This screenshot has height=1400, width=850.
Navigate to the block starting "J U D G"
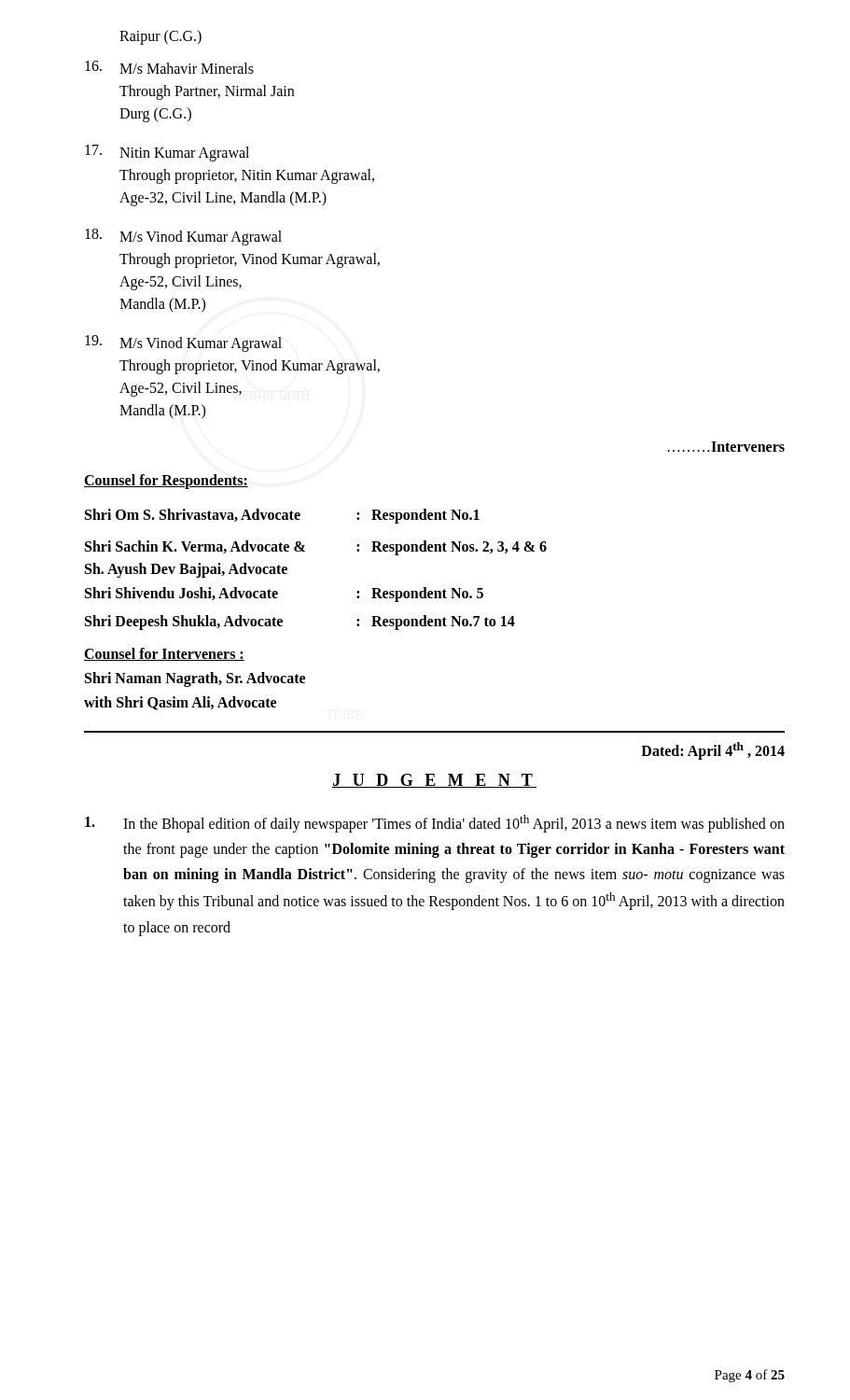tap(434, 780)
